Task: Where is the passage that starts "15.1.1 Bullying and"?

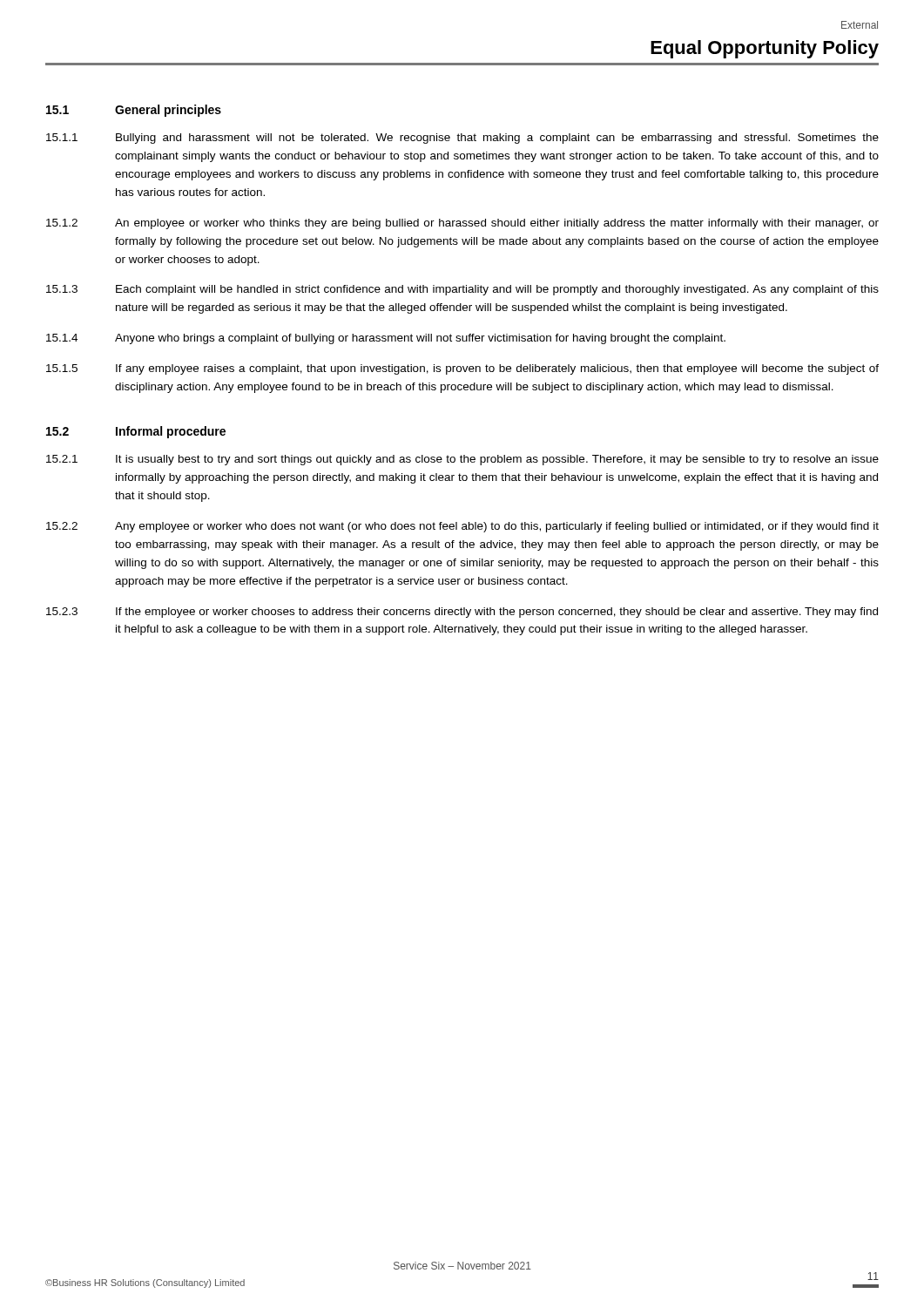Action: click(x=462, y=165)
